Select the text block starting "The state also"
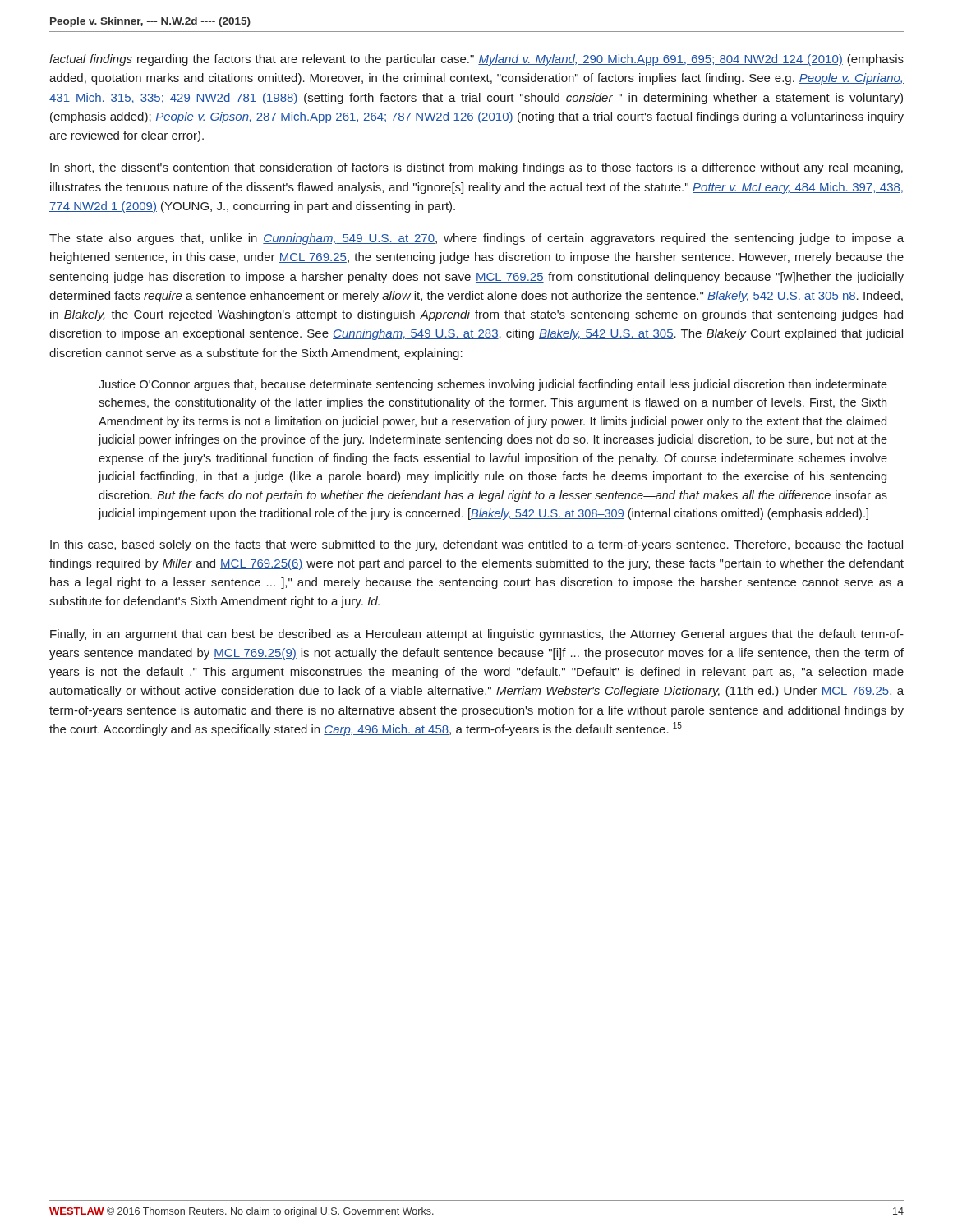 (x=476, y=295)
